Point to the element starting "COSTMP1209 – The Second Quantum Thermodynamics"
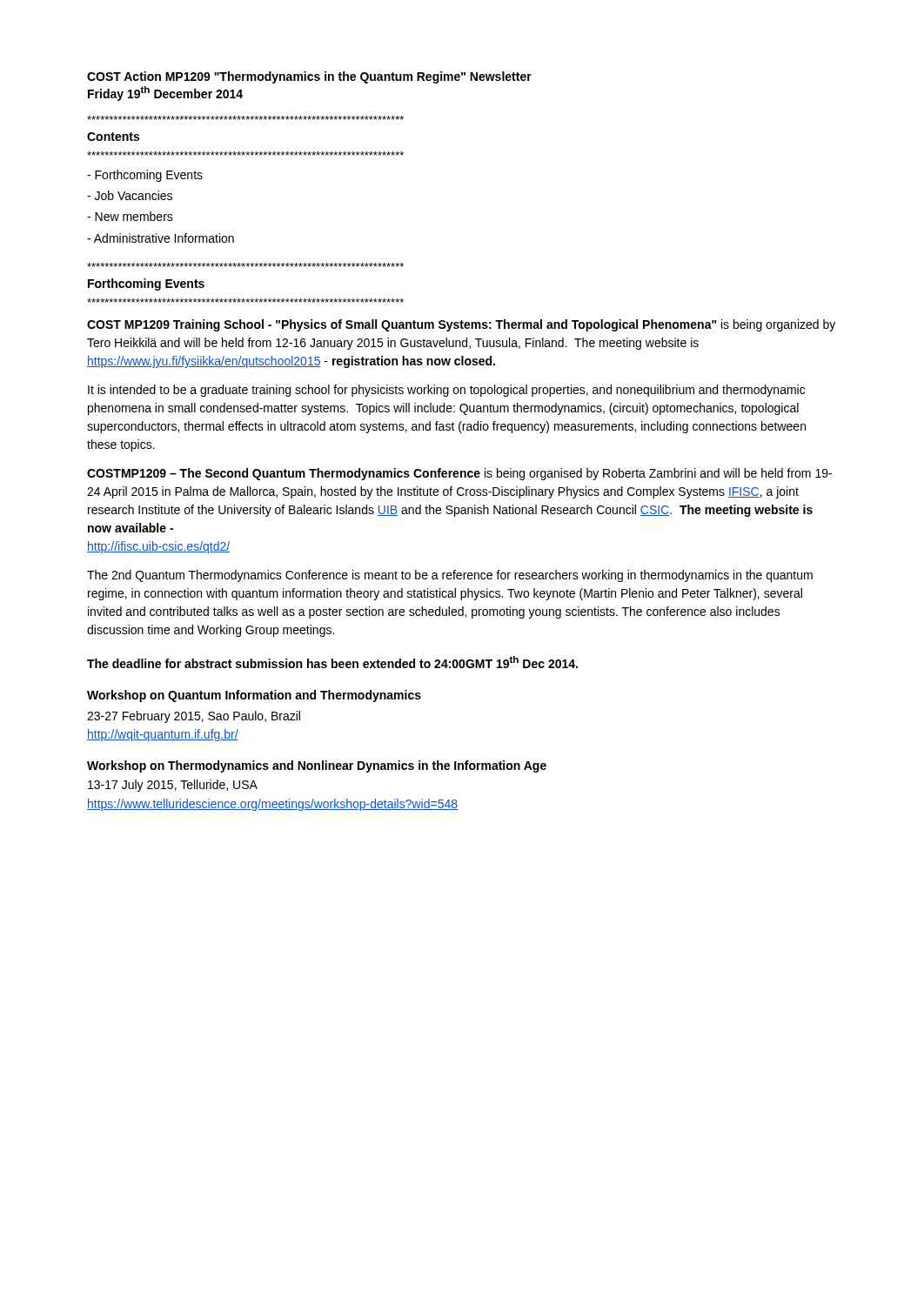 point(462,510)
